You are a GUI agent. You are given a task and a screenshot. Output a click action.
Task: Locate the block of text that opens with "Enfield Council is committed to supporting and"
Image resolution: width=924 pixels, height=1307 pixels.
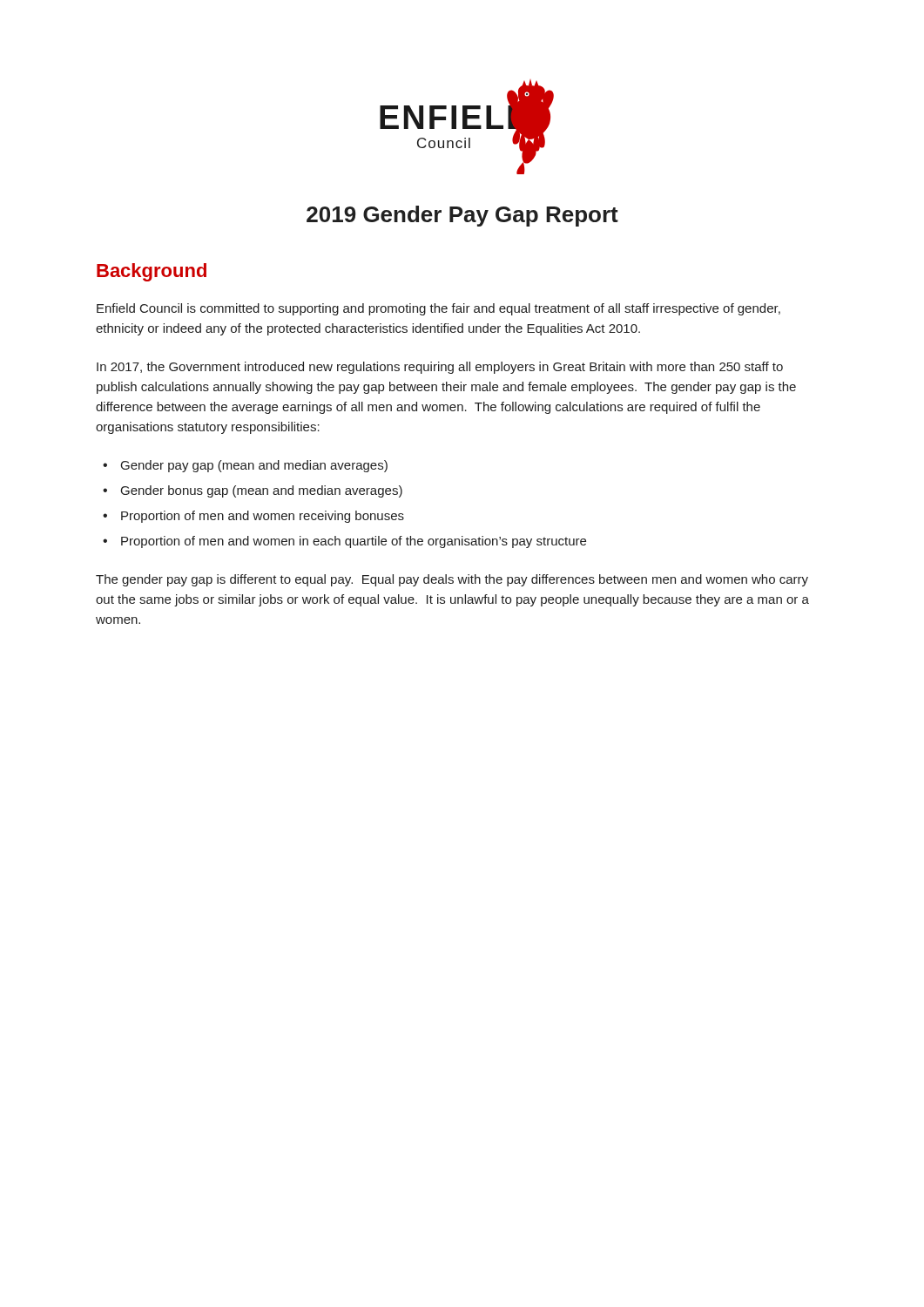(438, 318)
